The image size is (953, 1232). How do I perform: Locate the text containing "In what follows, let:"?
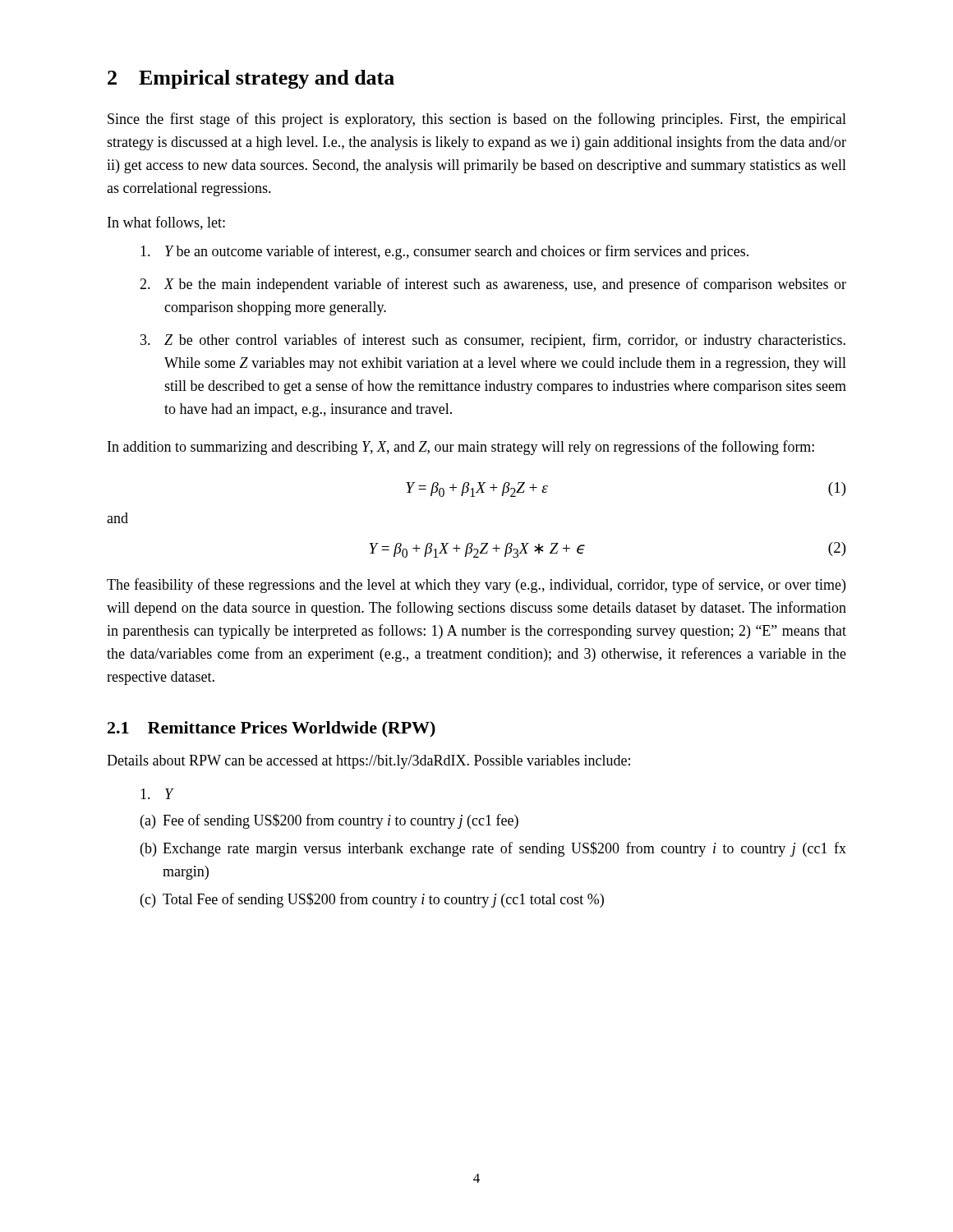[166, 222]
